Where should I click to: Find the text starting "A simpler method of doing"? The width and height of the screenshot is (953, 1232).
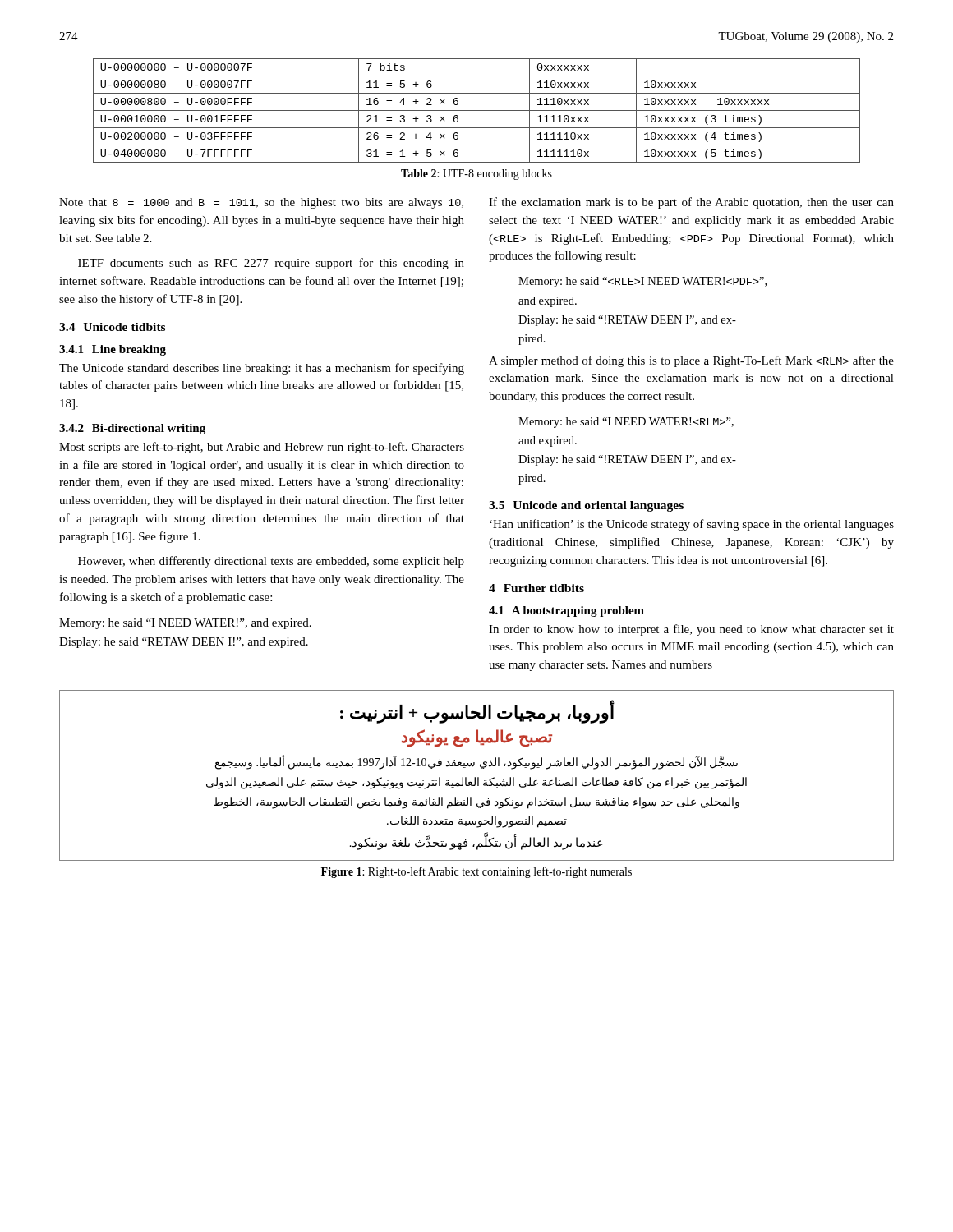[x=691, y=379]
